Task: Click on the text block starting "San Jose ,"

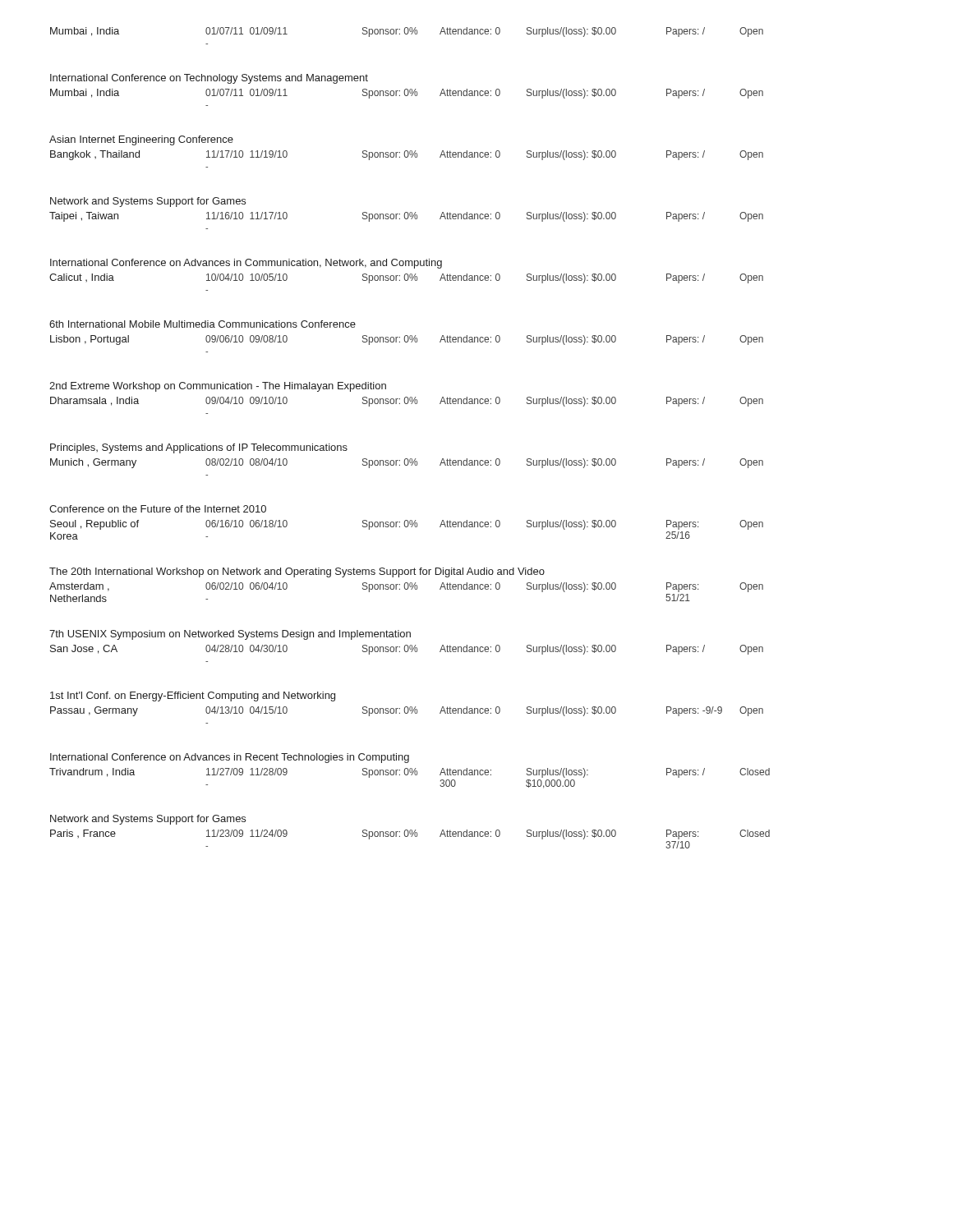Action: click(406, 654)
